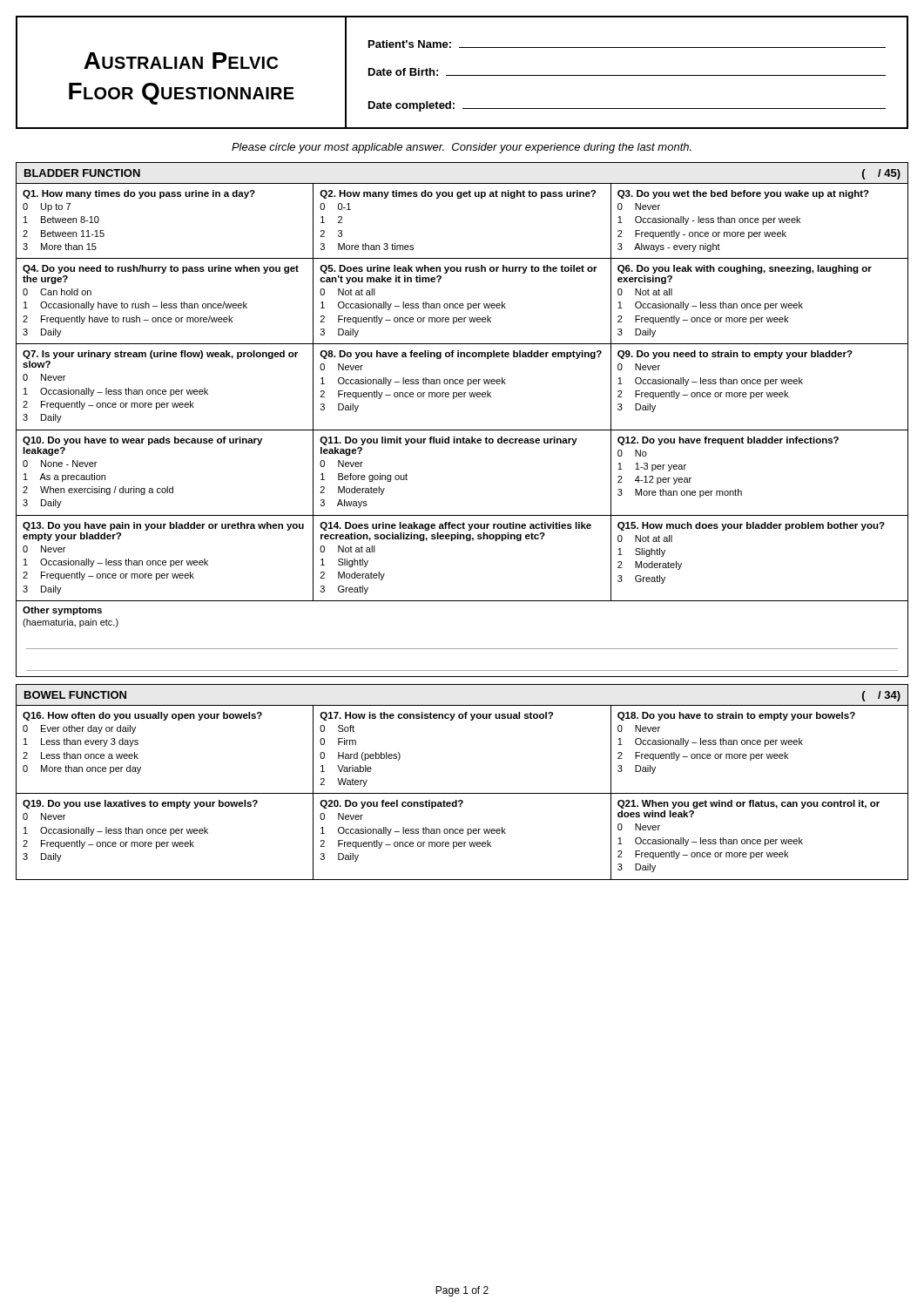The height and width of the screenshot is (1307, 924).
Task: Click on the table containing "Q16. How often"
Action: point(462,793)
